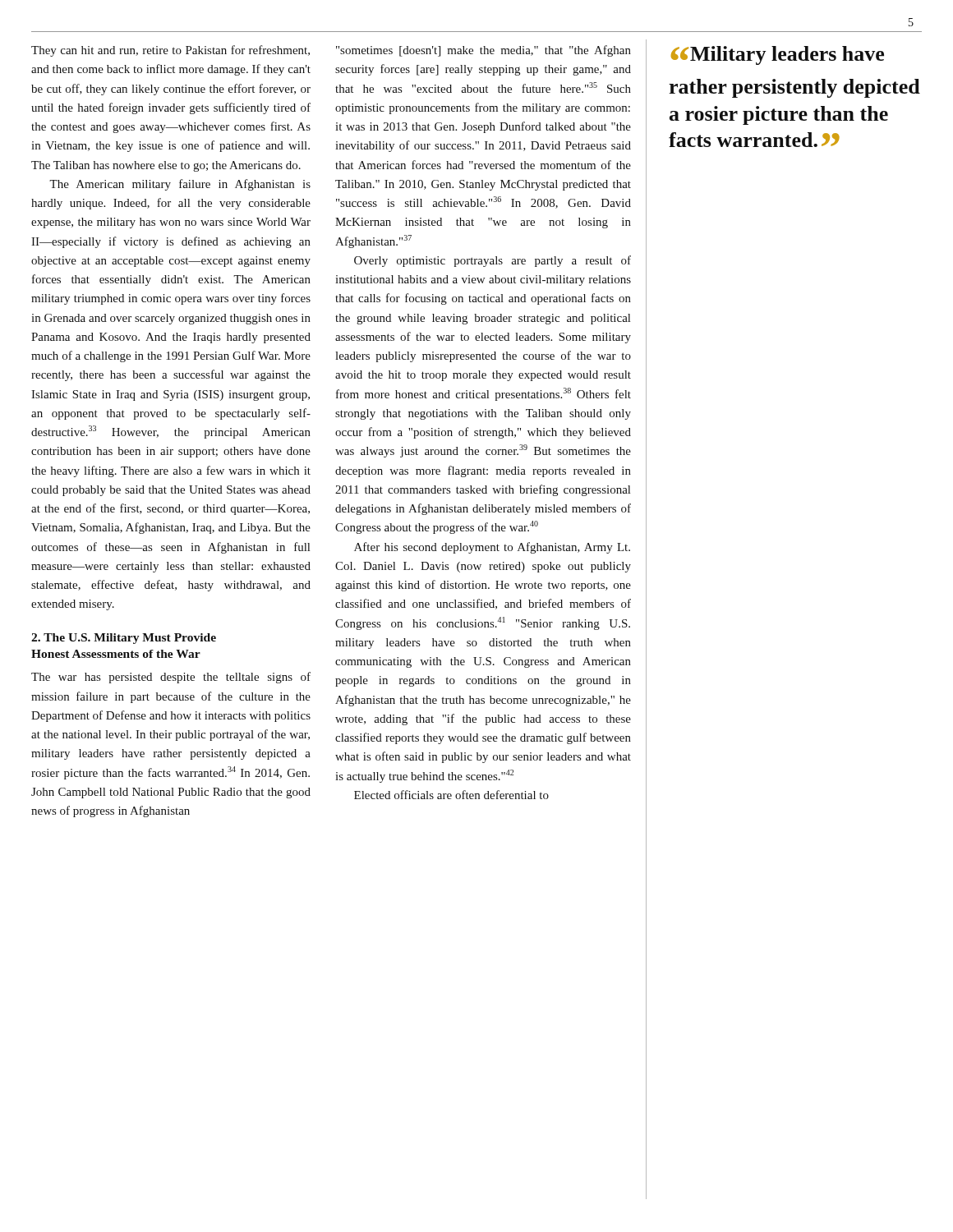Click on the text block containing ""sometimes [doesn't] make the media," that"
953x1232 pixels.
point(483,423)
